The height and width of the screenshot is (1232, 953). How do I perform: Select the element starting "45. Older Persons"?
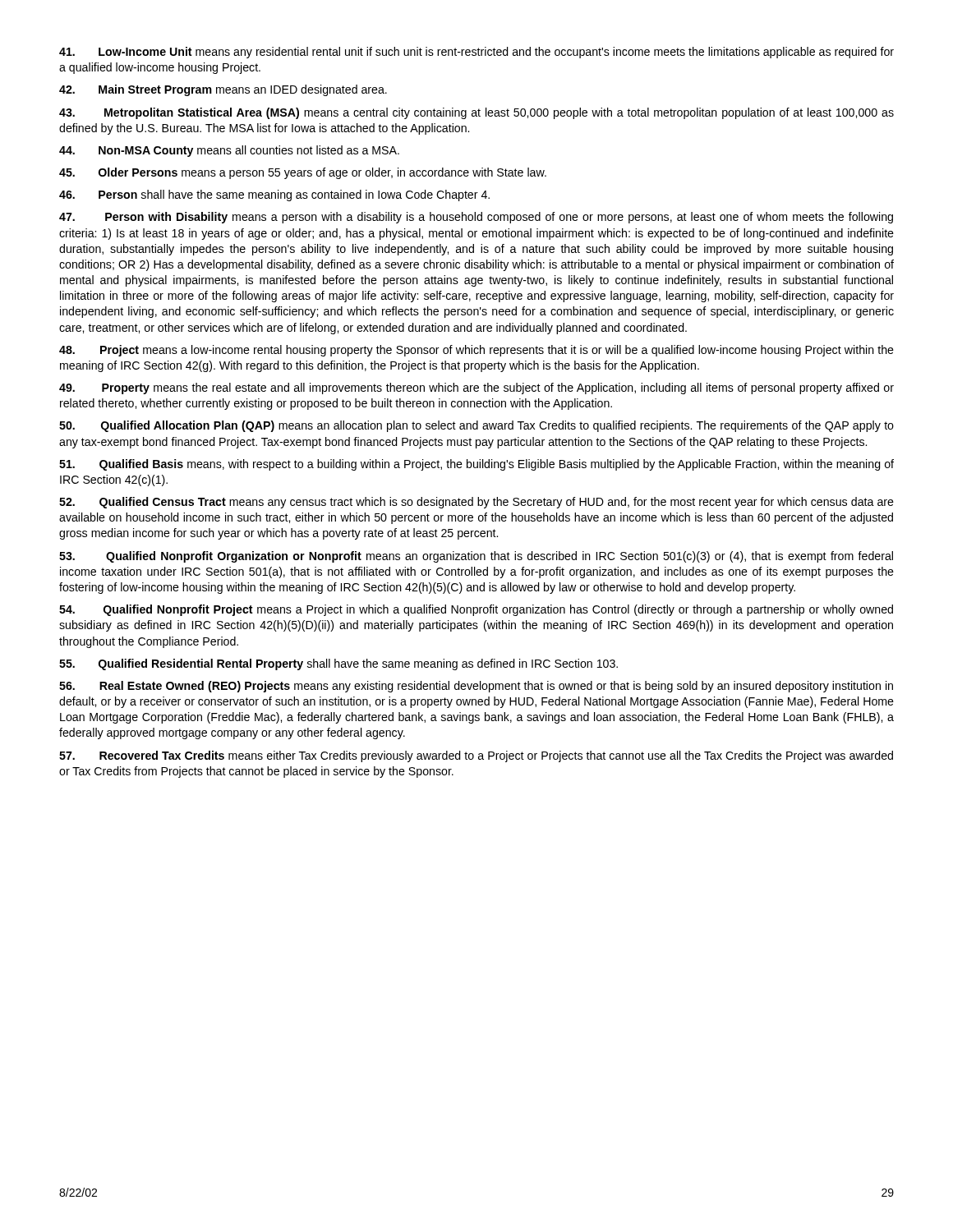(x=303, y=173)
